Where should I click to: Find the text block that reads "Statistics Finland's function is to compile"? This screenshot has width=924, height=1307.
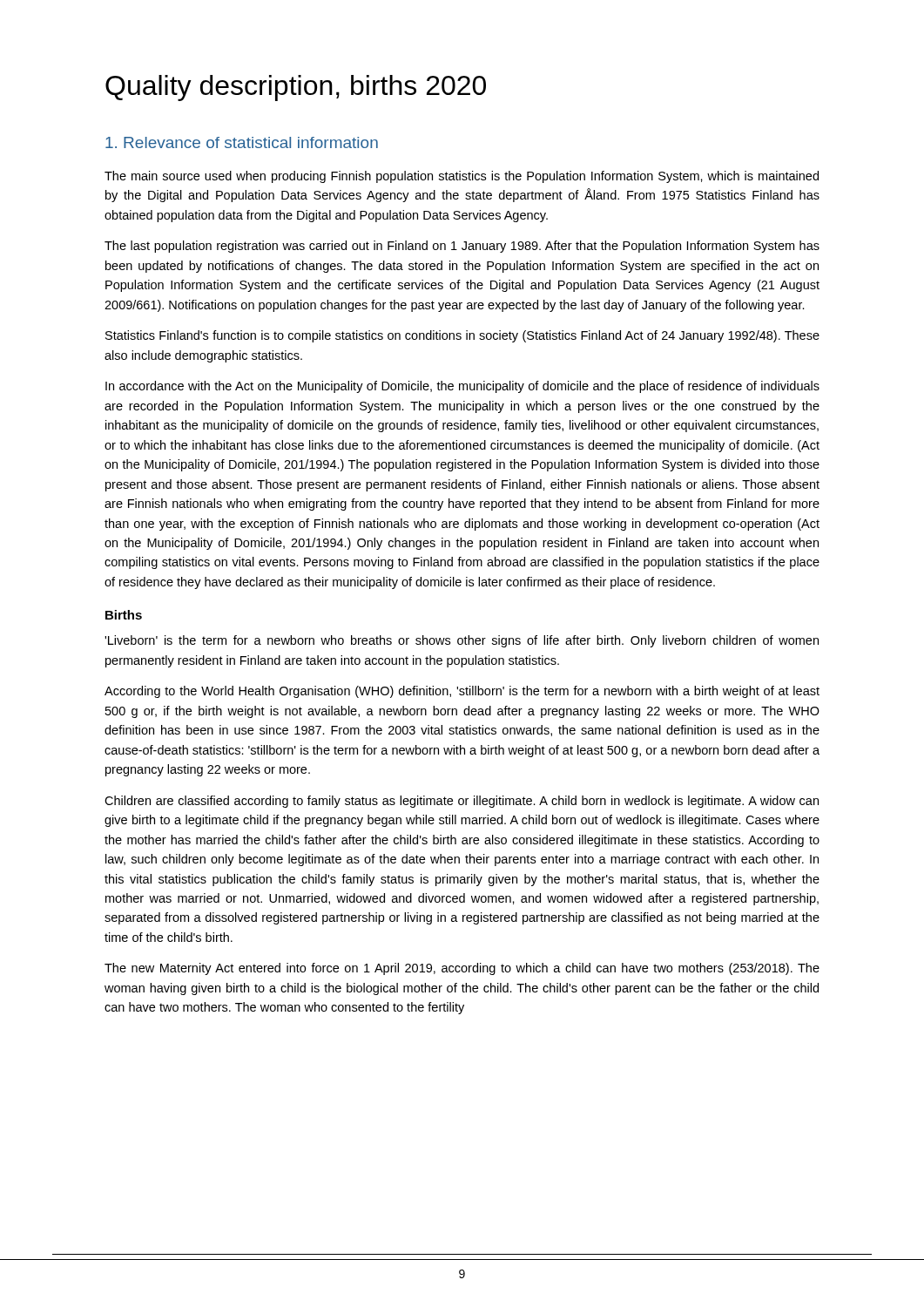[462, 346]
